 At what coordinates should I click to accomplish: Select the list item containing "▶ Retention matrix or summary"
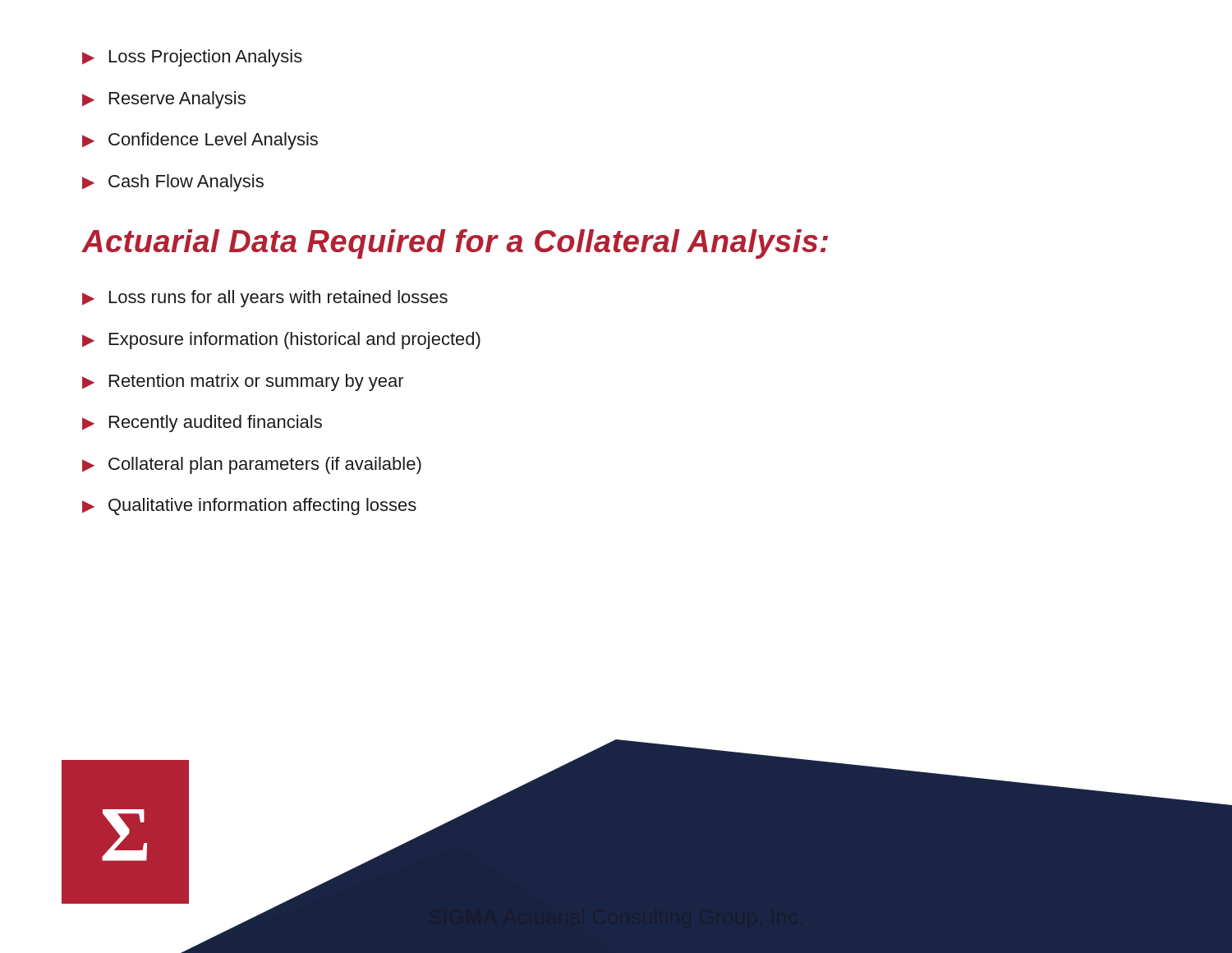[243, 381]
